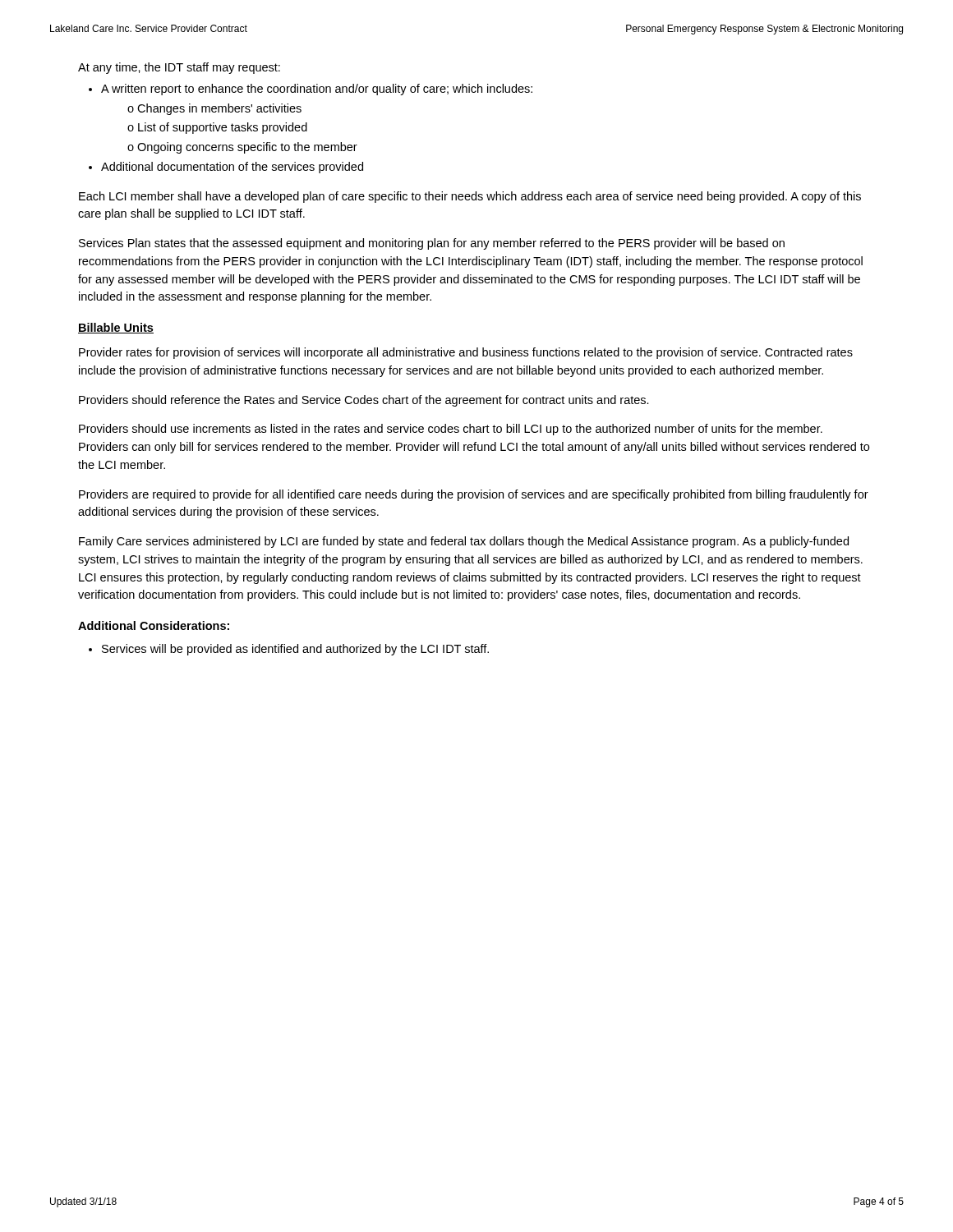The image size is (953, 1232).
Task: Click where it says "Additional Considerations:"
Action: pyautogui.click(x=154, y=626)
